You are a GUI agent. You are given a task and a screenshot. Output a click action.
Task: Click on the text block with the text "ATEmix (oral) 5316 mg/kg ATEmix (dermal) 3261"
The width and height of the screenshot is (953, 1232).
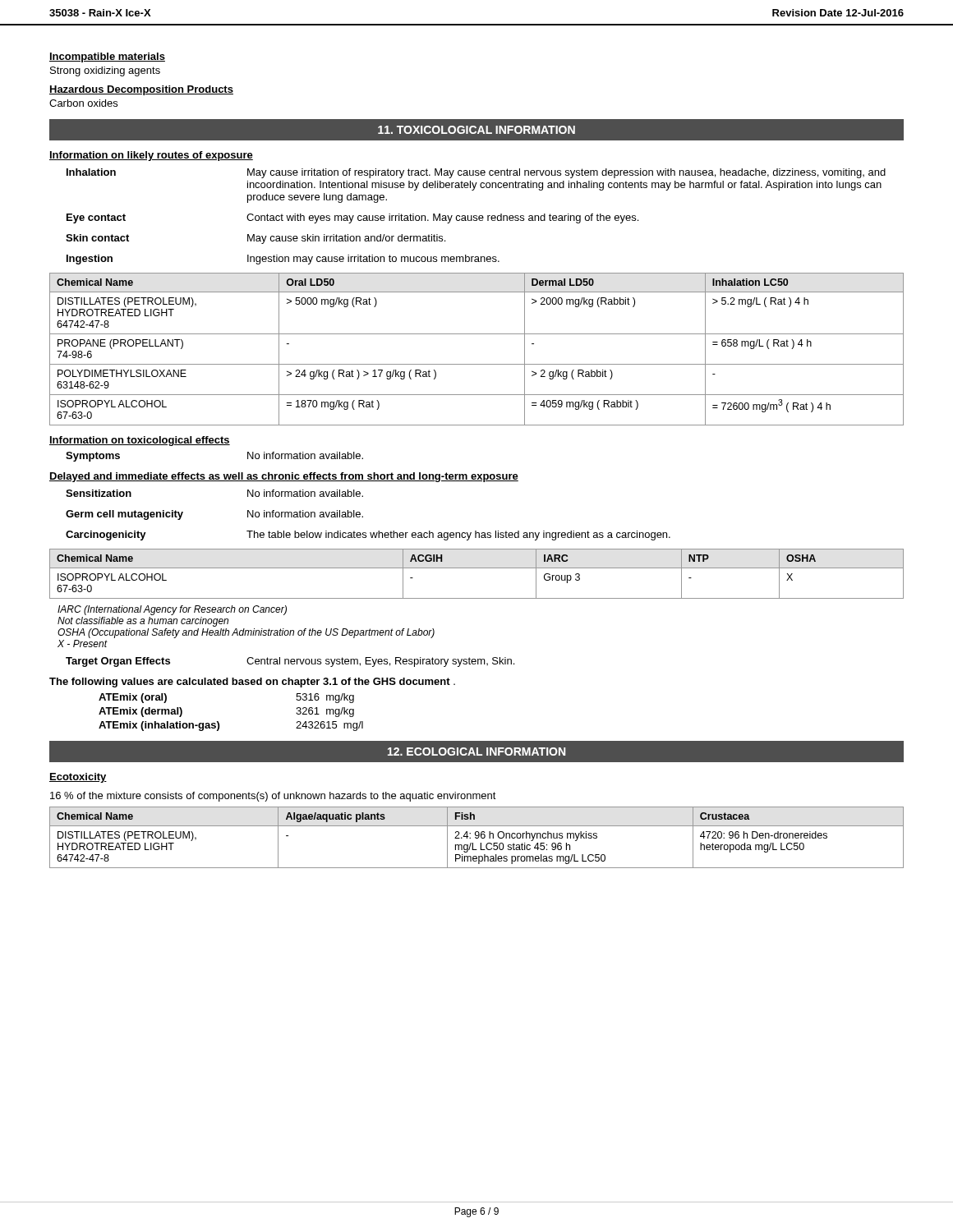tap(134, 698)
